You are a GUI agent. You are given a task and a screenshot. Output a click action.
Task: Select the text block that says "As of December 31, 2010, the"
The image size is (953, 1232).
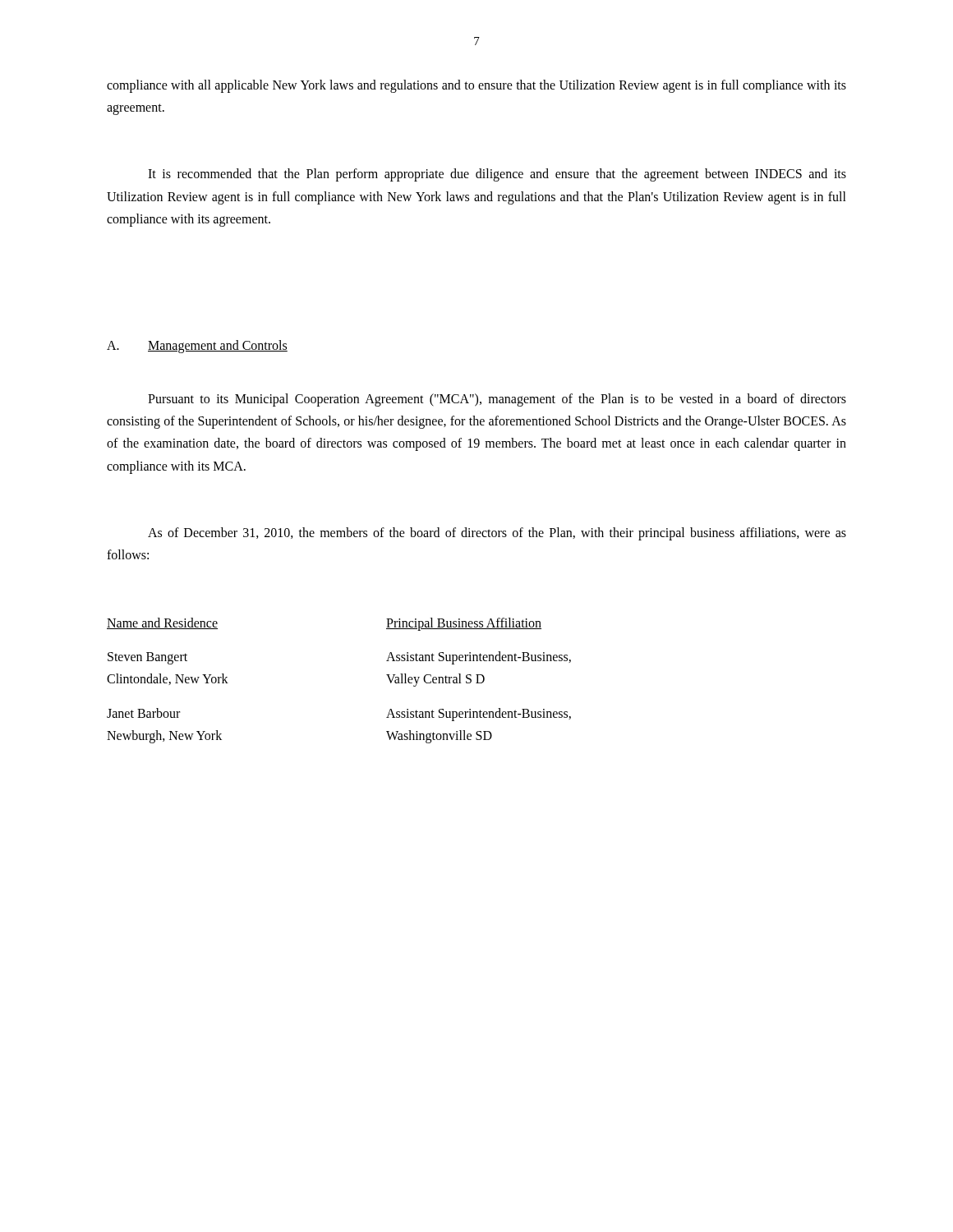pyautogui.click(x=476, y=544)
